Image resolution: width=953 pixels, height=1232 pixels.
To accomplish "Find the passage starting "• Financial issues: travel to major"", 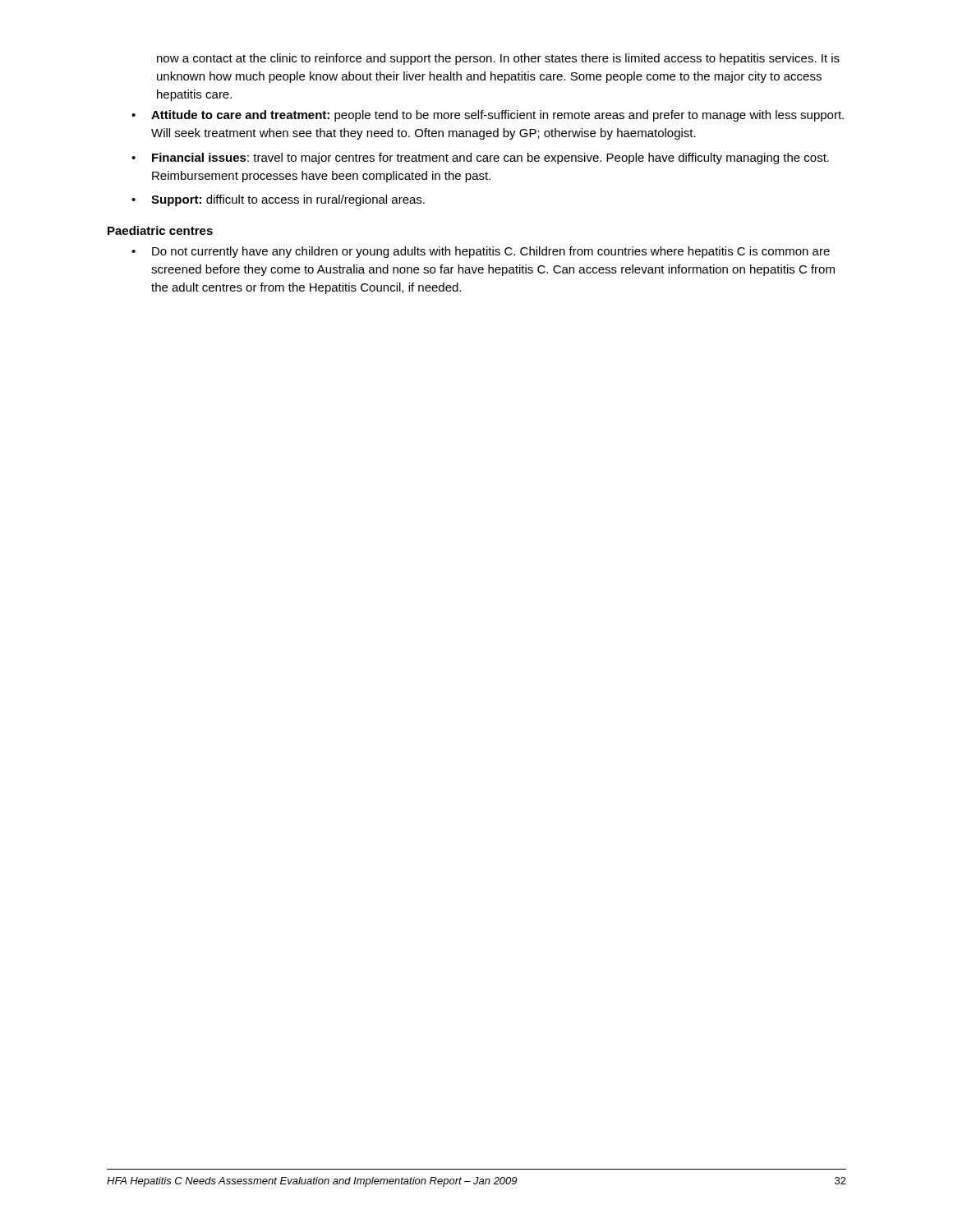I will click(489, 166).
